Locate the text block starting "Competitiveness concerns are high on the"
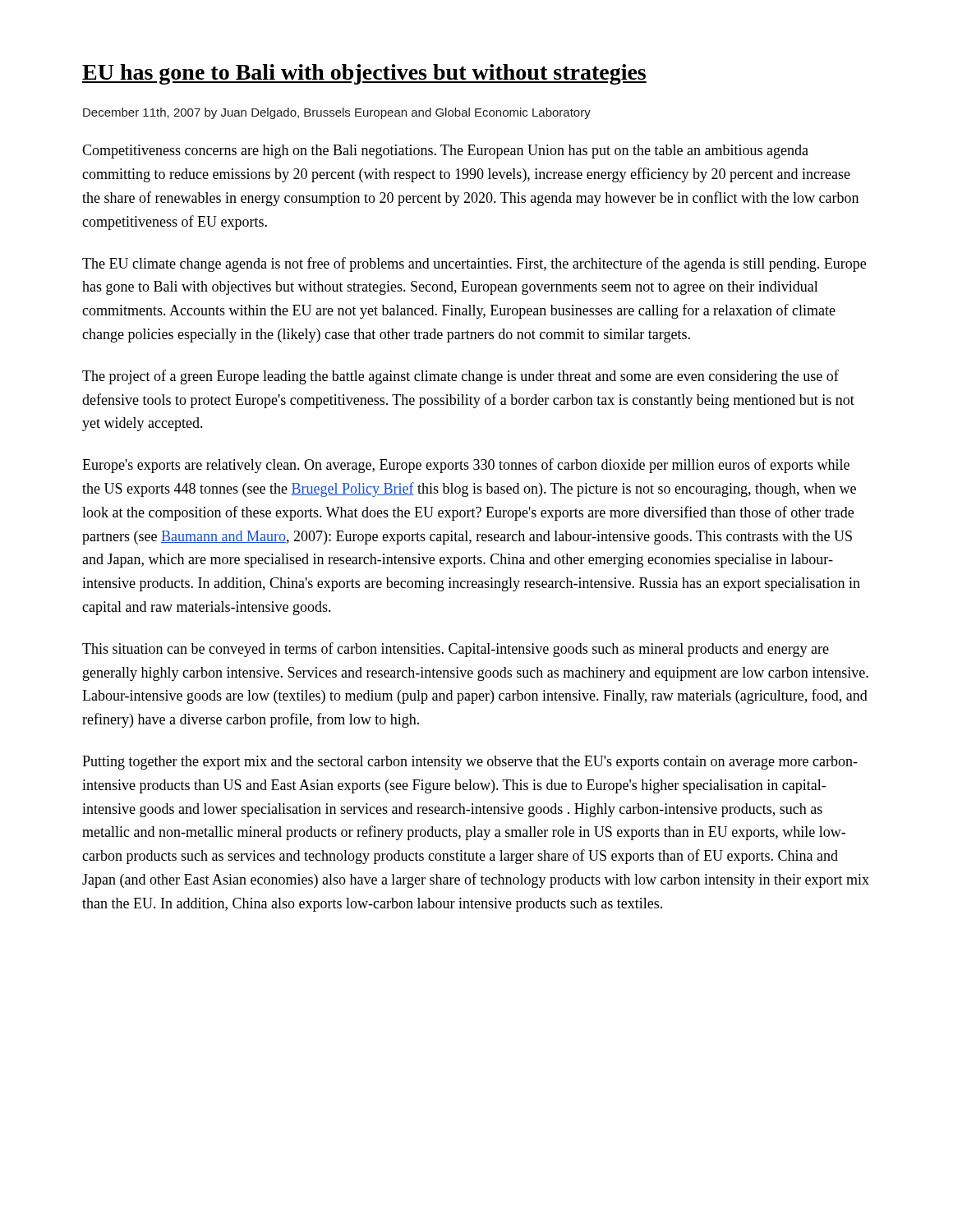The image size is (953, 1232). coord(471,186)
